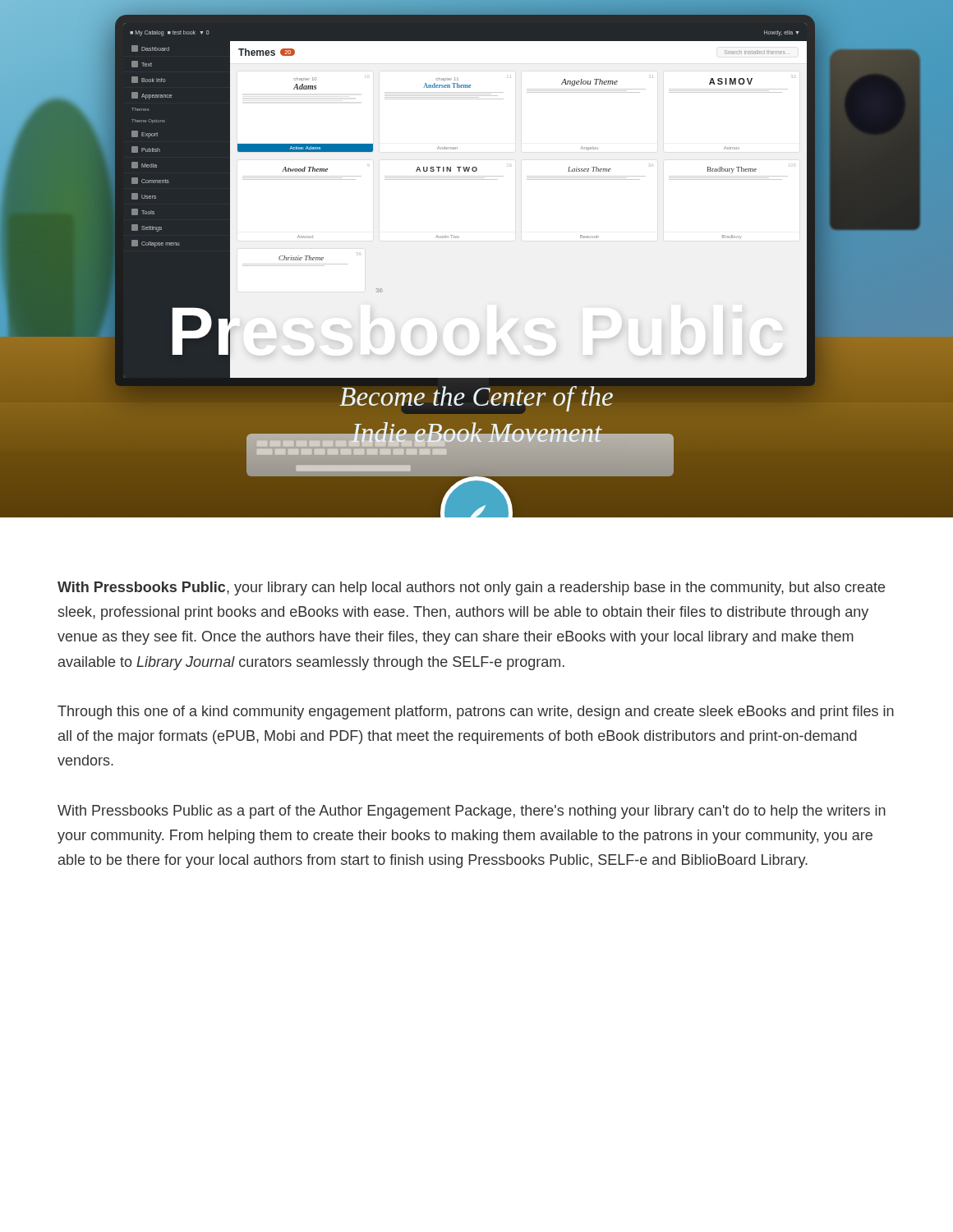
Task: Select the text block with the text "With Pressbooks Public,"
Action: click(472, 625)
